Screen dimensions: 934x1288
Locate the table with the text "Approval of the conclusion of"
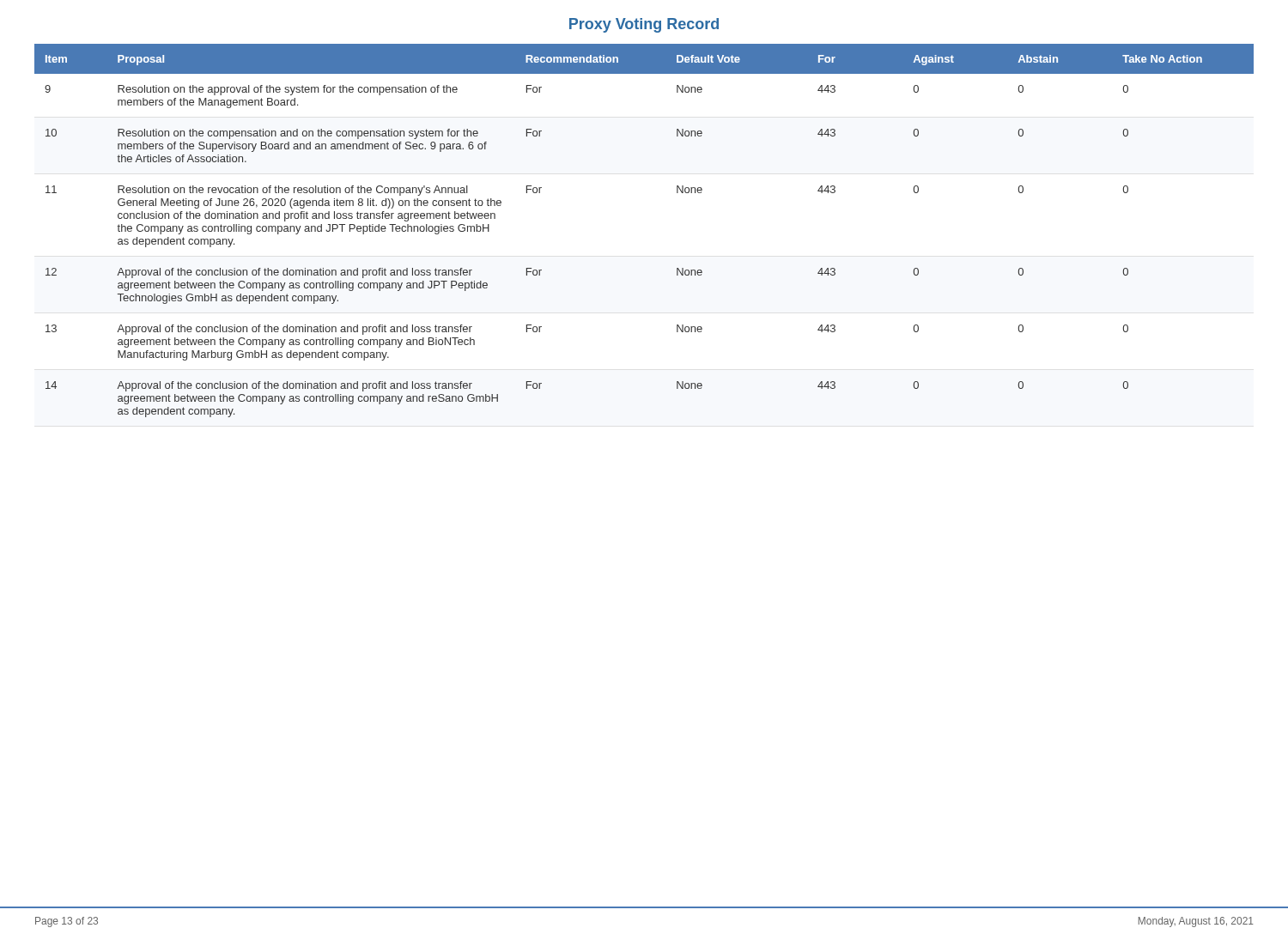coord(644,235)
